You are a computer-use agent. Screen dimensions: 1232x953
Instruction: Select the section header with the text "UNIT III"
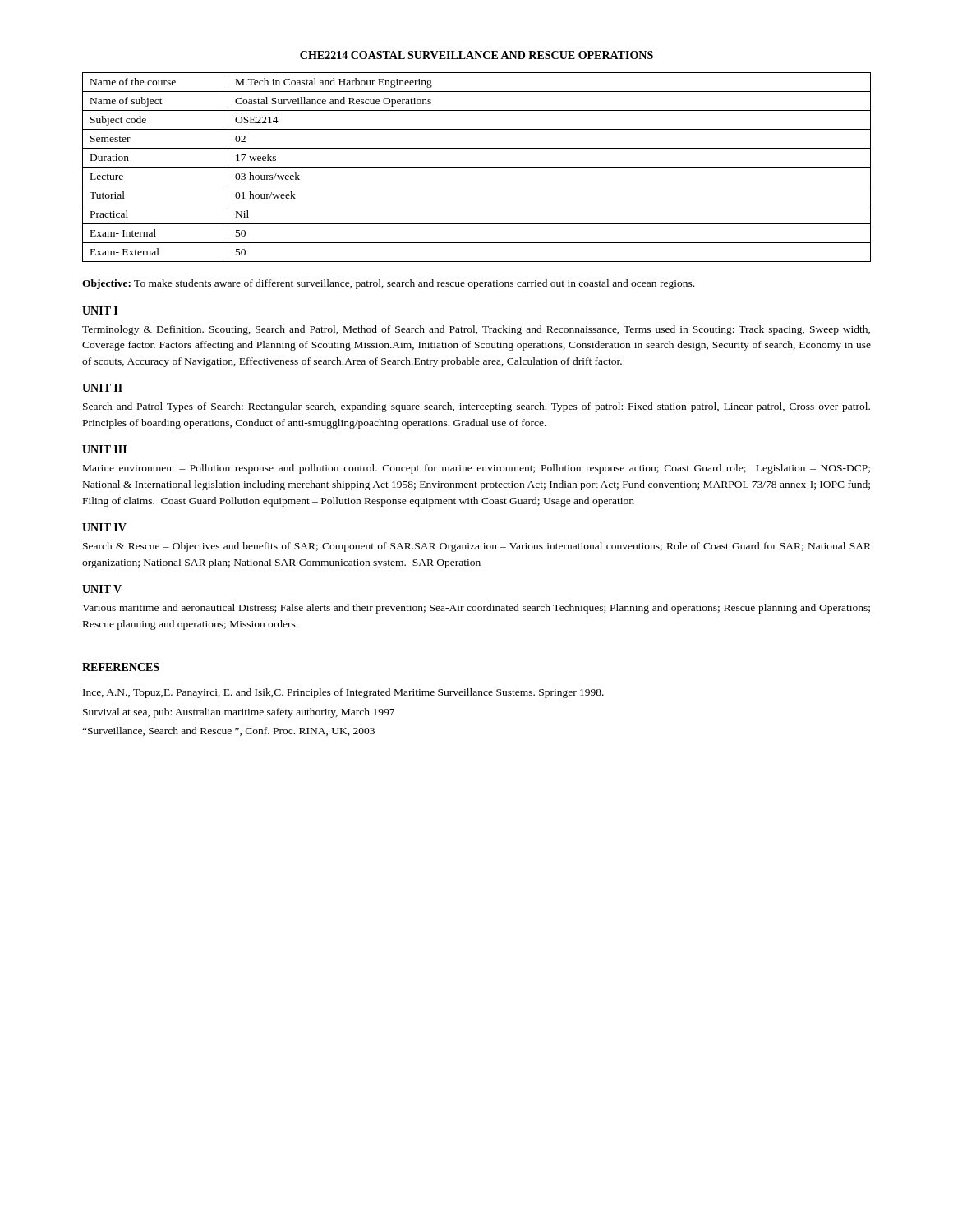point(105,450)
